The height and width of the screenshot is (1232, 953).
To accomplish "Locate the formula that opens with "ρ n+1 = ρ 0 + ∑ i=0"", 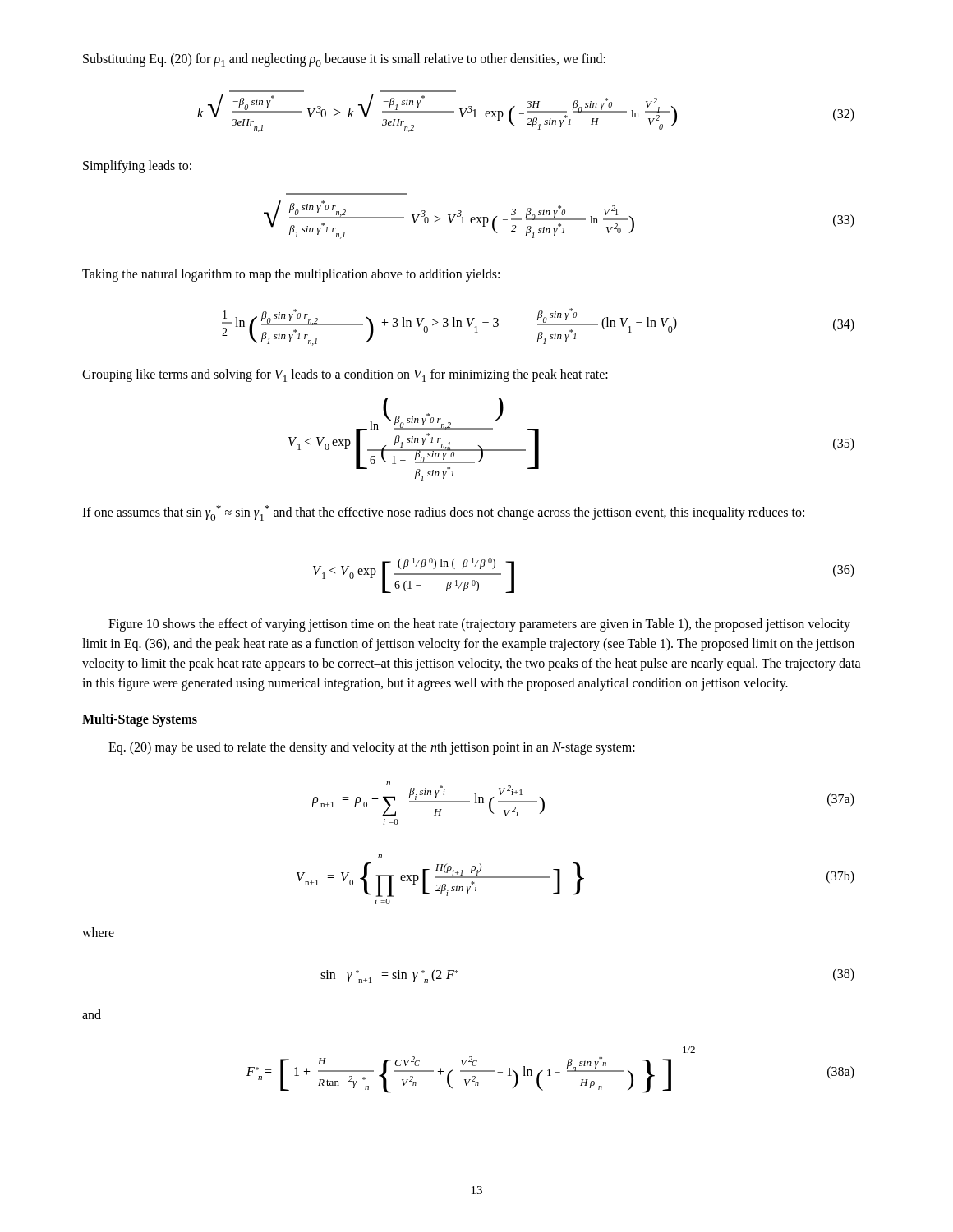I will pyautogui.click(x=439, y=801).
